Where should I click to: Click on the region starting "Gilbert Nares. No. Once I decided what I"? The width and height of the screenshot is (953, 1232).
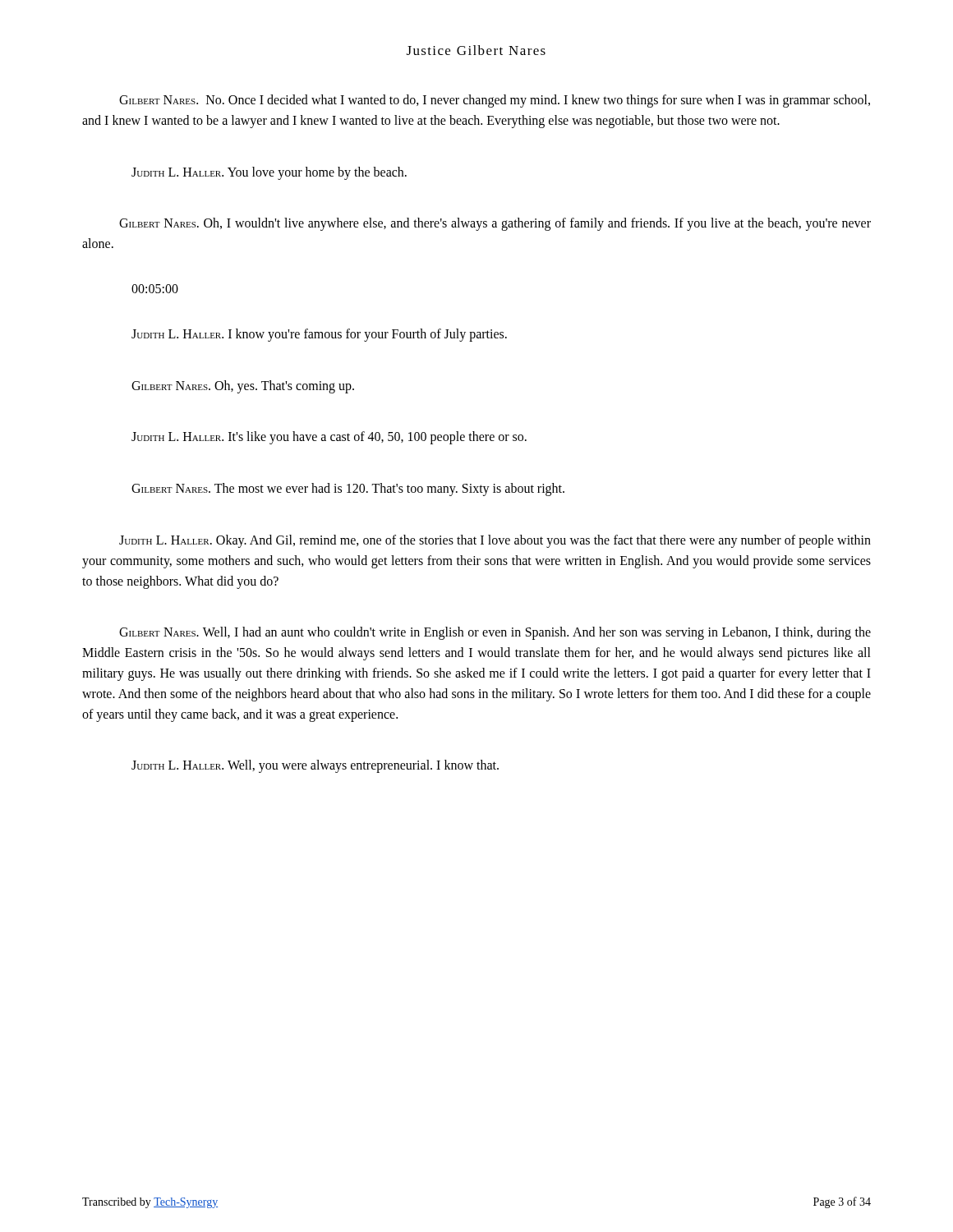tap(476, 110)
